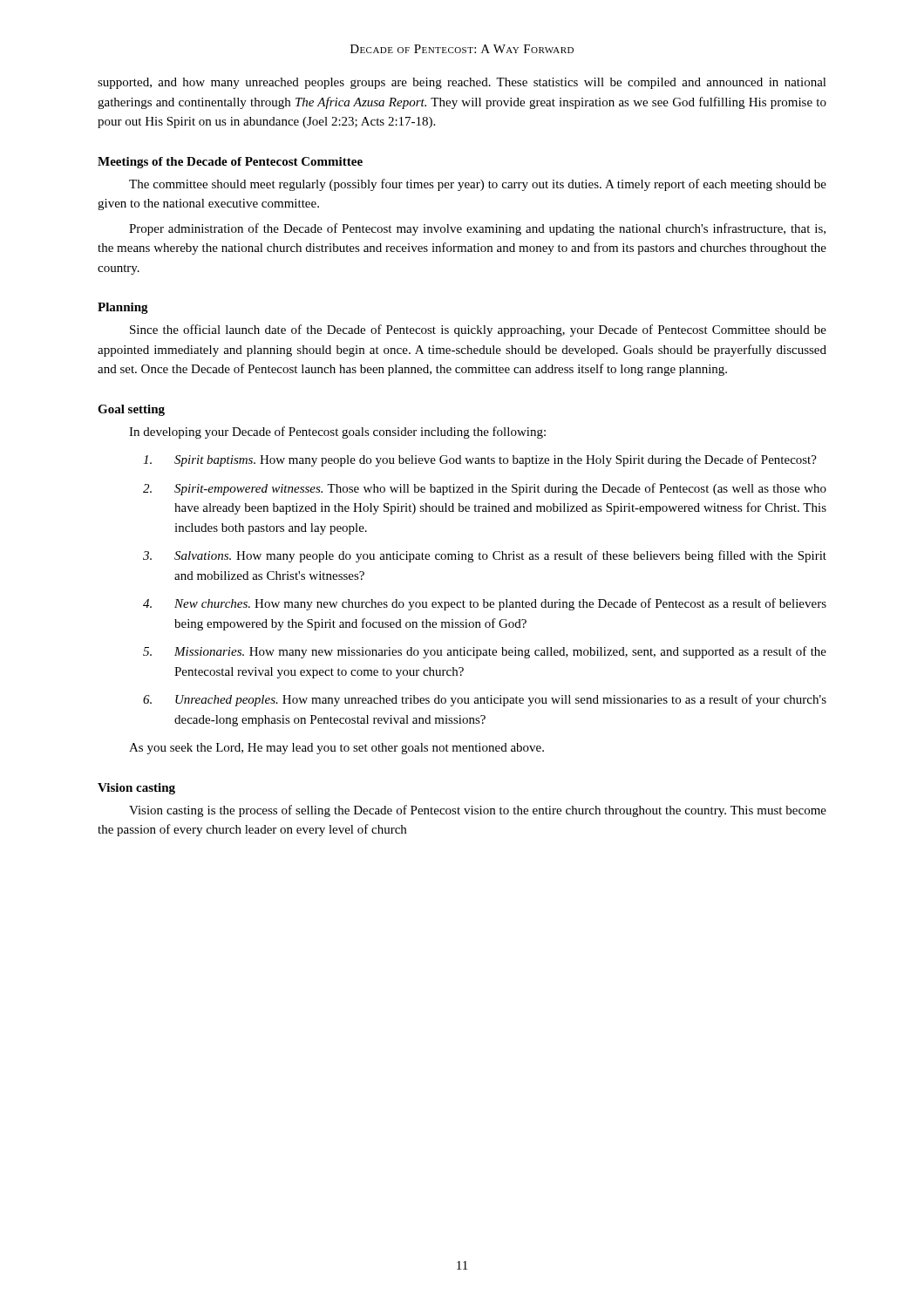The image size is (924, 1308).
Task: Navigate to the text starting "6. Unreached peoples. How many unreached tribes"
Action: click(485, 709)
